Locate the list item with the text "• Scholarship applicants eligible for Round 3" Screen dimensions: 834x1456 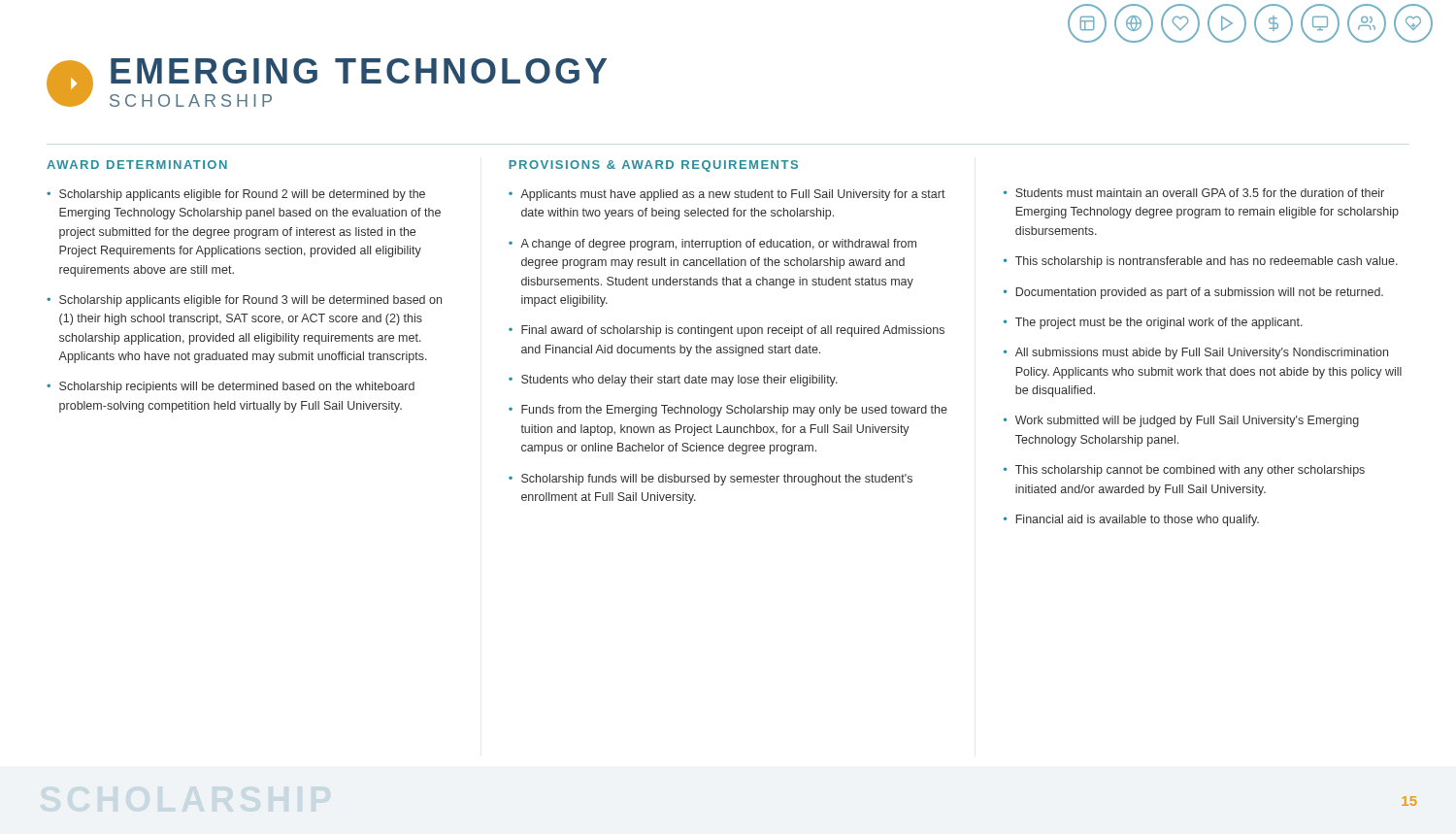tap(250, 329)
